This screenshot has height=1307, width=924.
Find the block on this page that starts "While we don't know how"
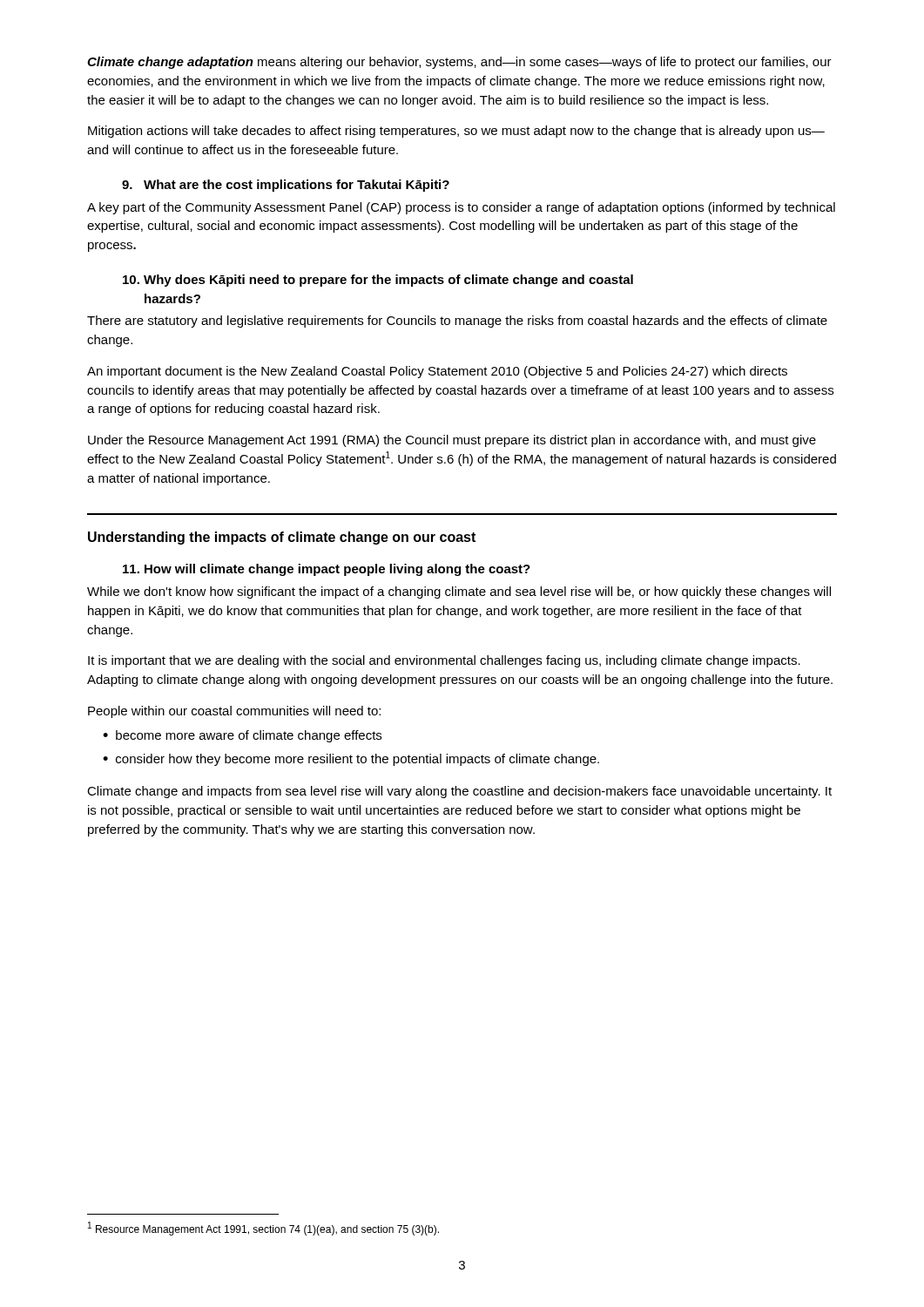[459, 610]
